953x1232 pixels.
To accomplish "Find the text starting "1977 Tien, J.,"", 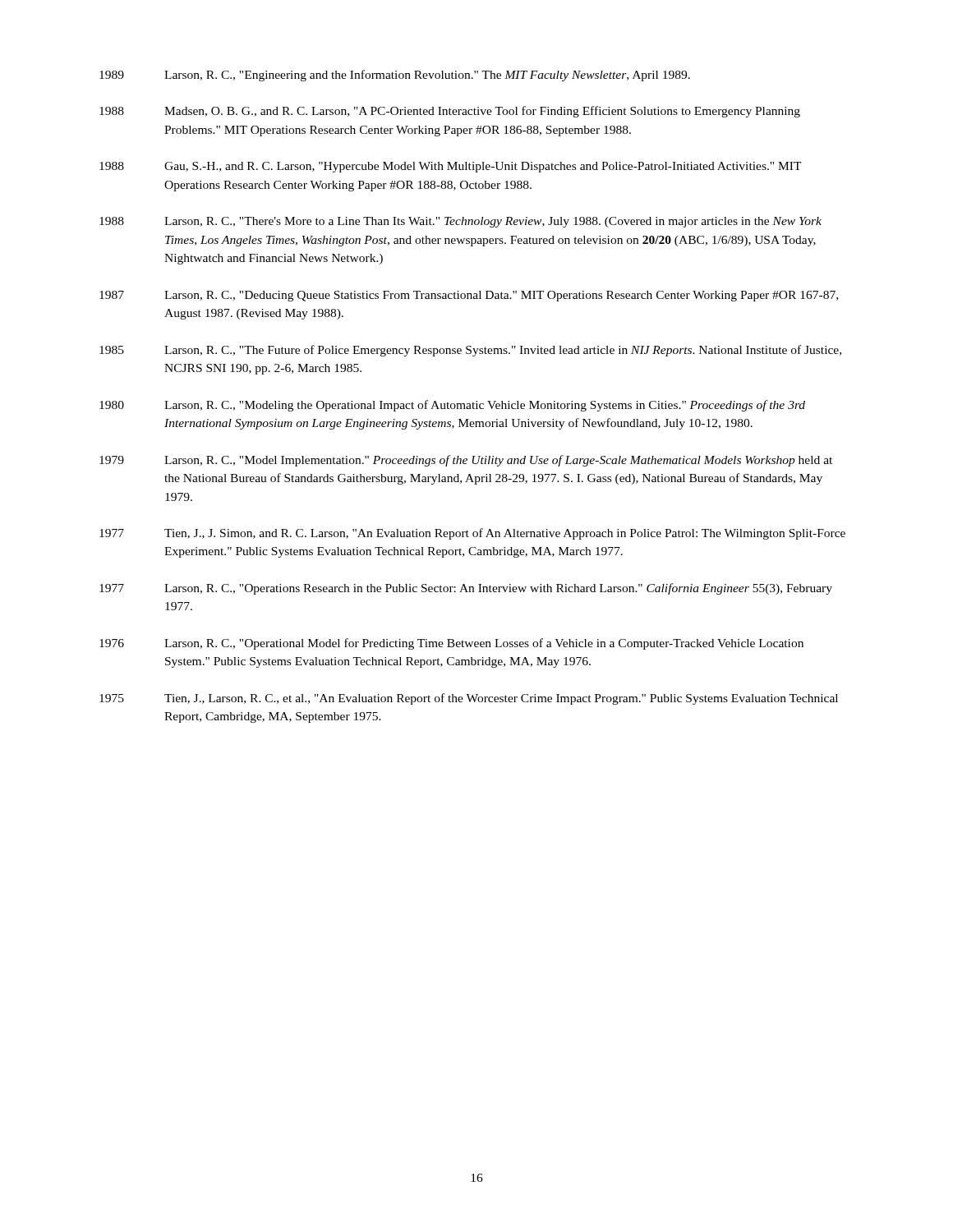I will (472, 542).
